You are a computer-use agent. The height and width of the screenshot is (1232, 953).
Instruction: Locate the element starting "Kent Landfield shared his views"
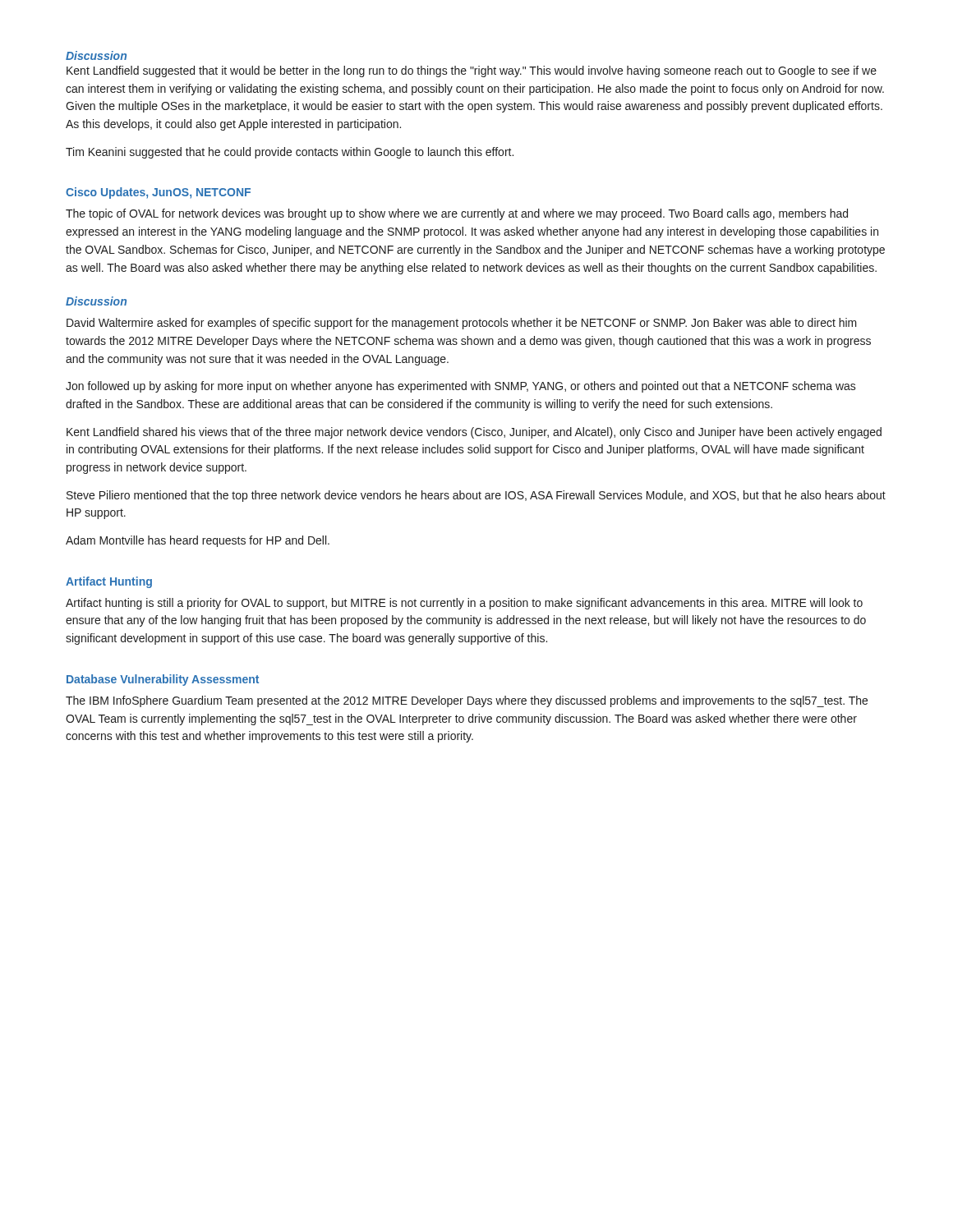[x=474, y=450]
